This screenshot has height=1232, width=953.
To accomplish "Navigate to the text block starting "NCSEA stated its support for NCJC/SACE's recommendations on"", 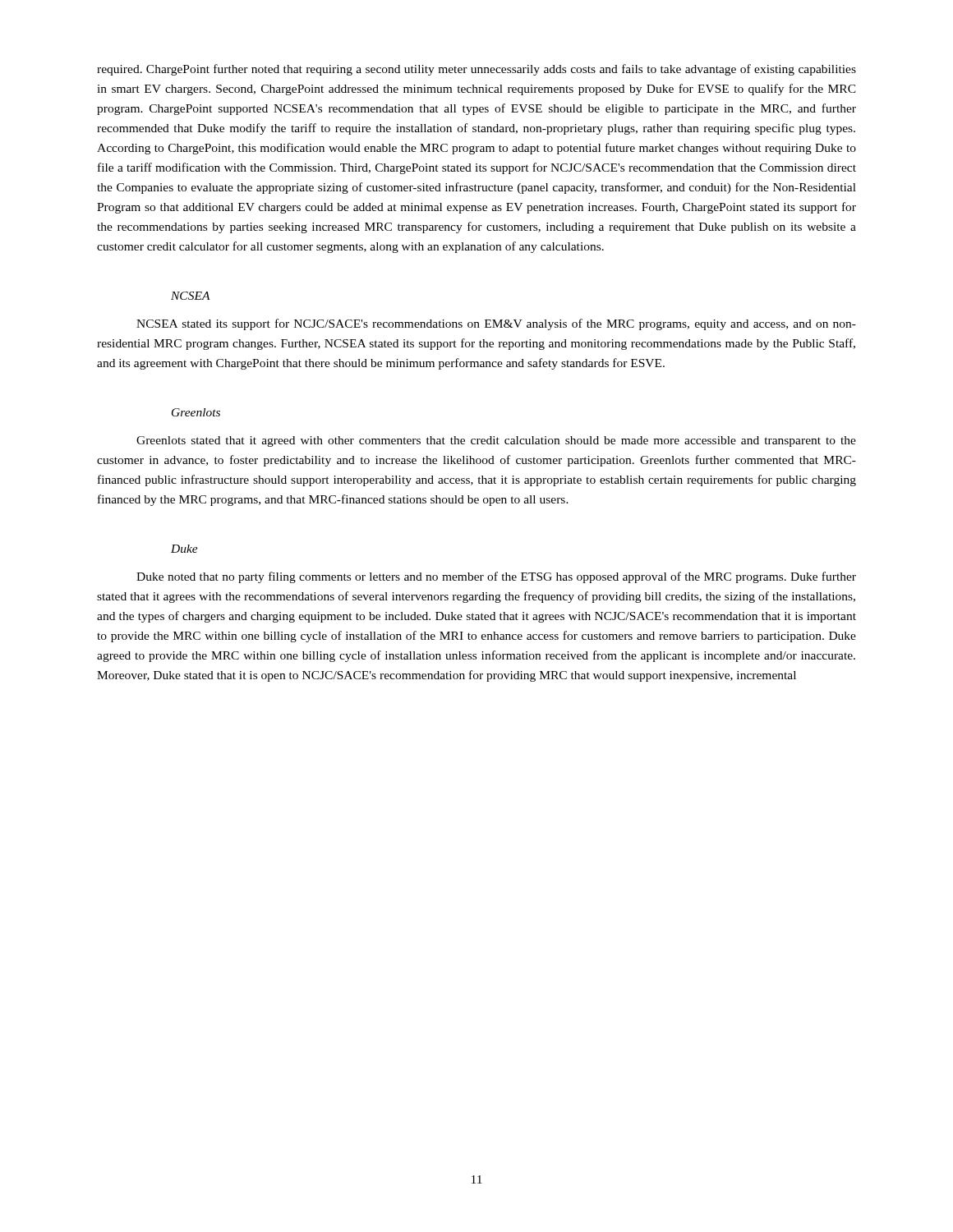I will coord(476,343).
